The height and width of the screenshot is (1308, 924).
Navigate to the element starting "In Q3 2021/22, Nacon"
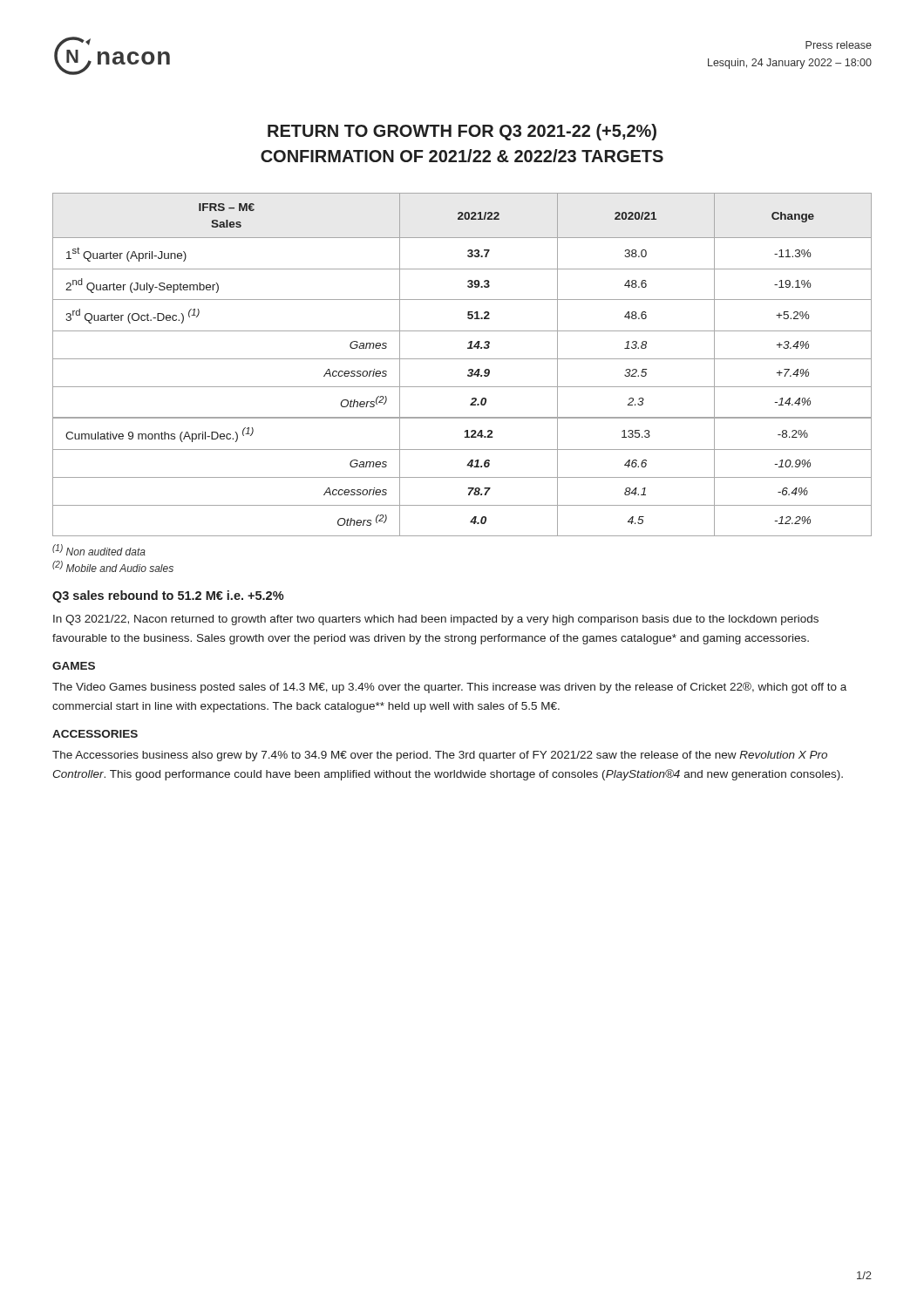tap(436, 628)
